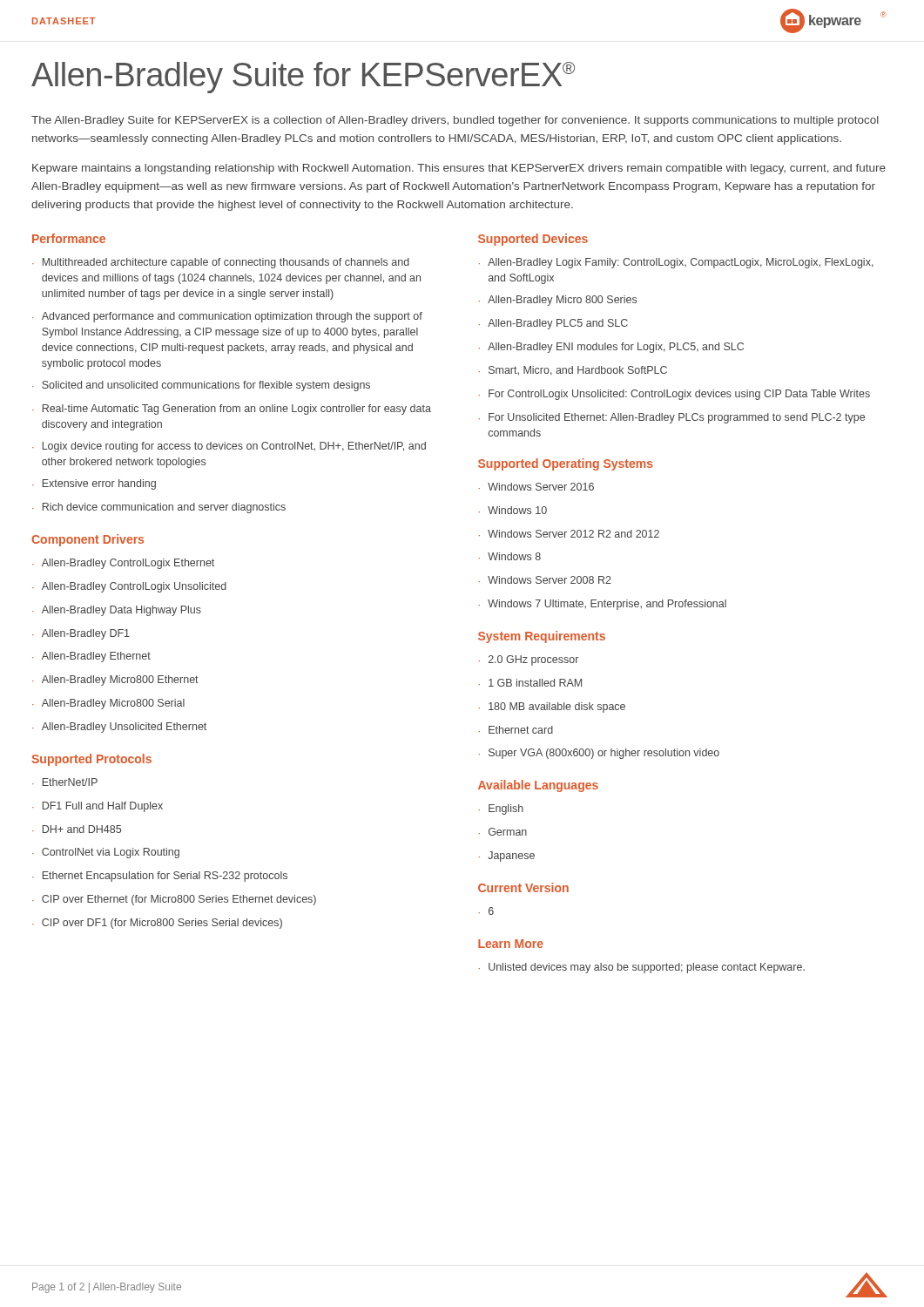
Task: Locate the block of text that opens with "·Multithreaded architecture capable of connecting thousands"
Action: coord(239,278)
